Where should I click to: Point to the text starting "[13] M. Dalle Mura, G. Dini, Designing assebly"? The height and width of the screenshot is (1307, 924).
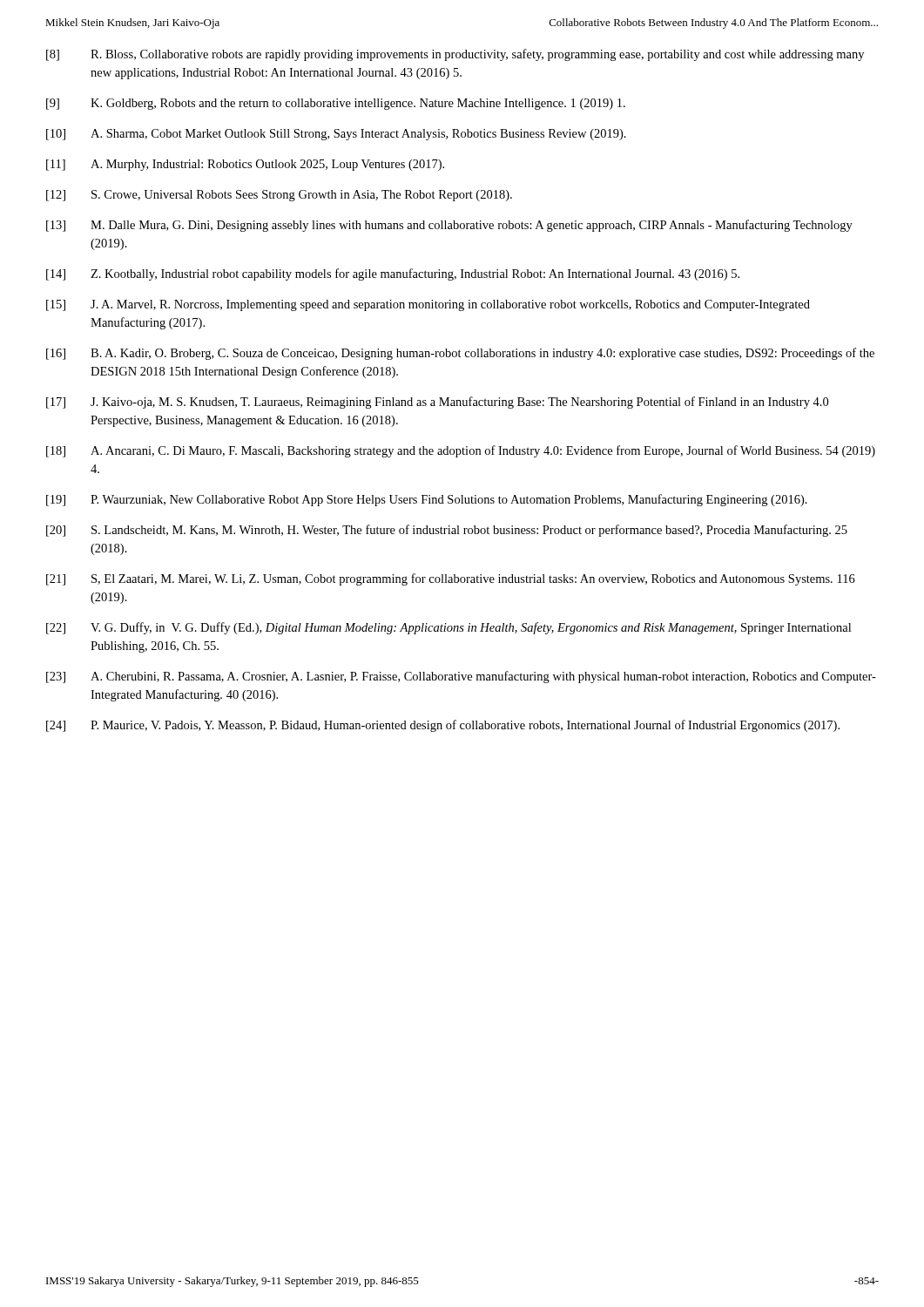462,234
